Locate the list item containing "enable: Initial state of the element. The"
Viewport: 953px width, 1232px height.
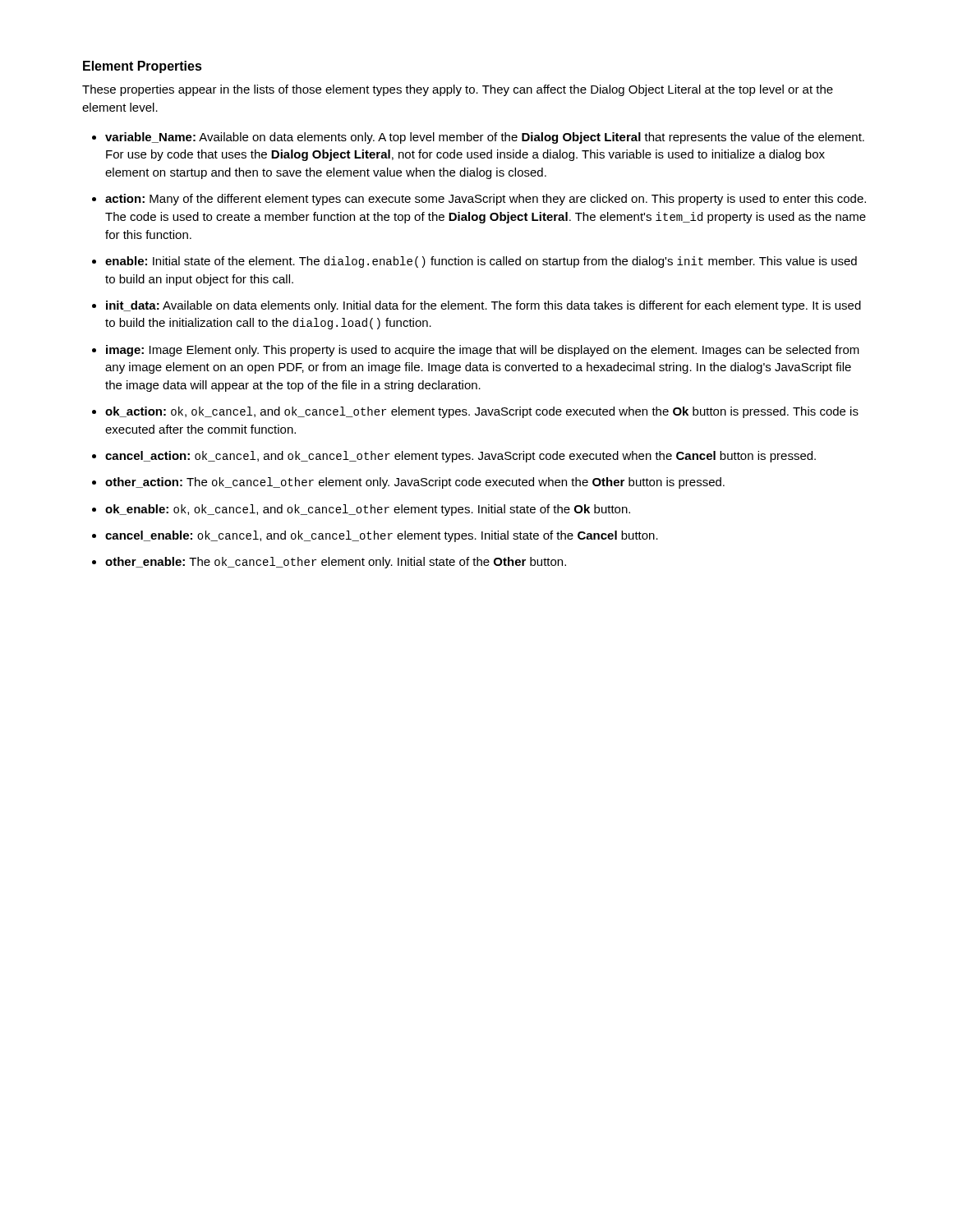pyautogui.click(x=481, y=270)
